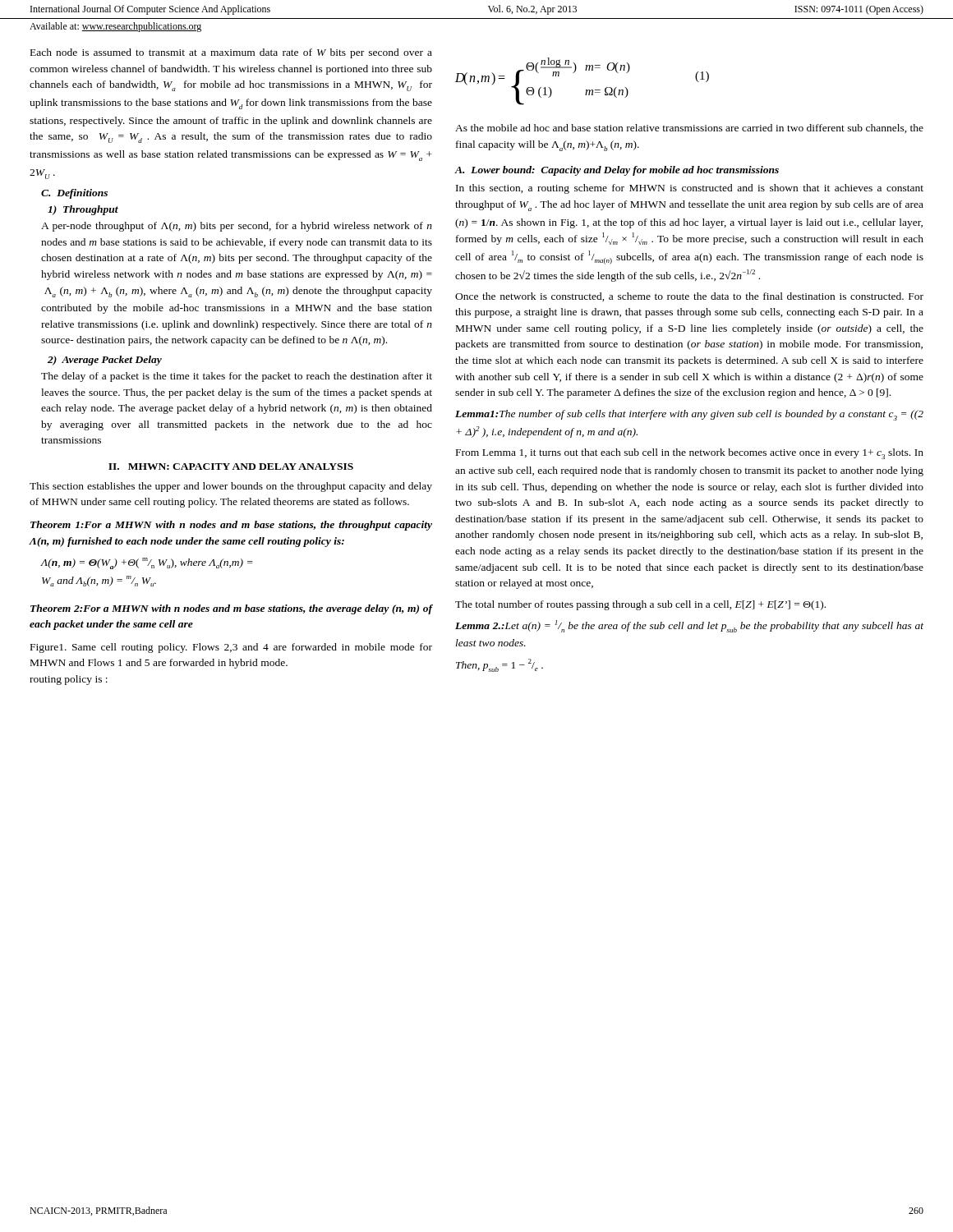Click on the section header that reads "1) Throughput"
Viewport: 953px width, 1232px height.
tap(83, 209)
